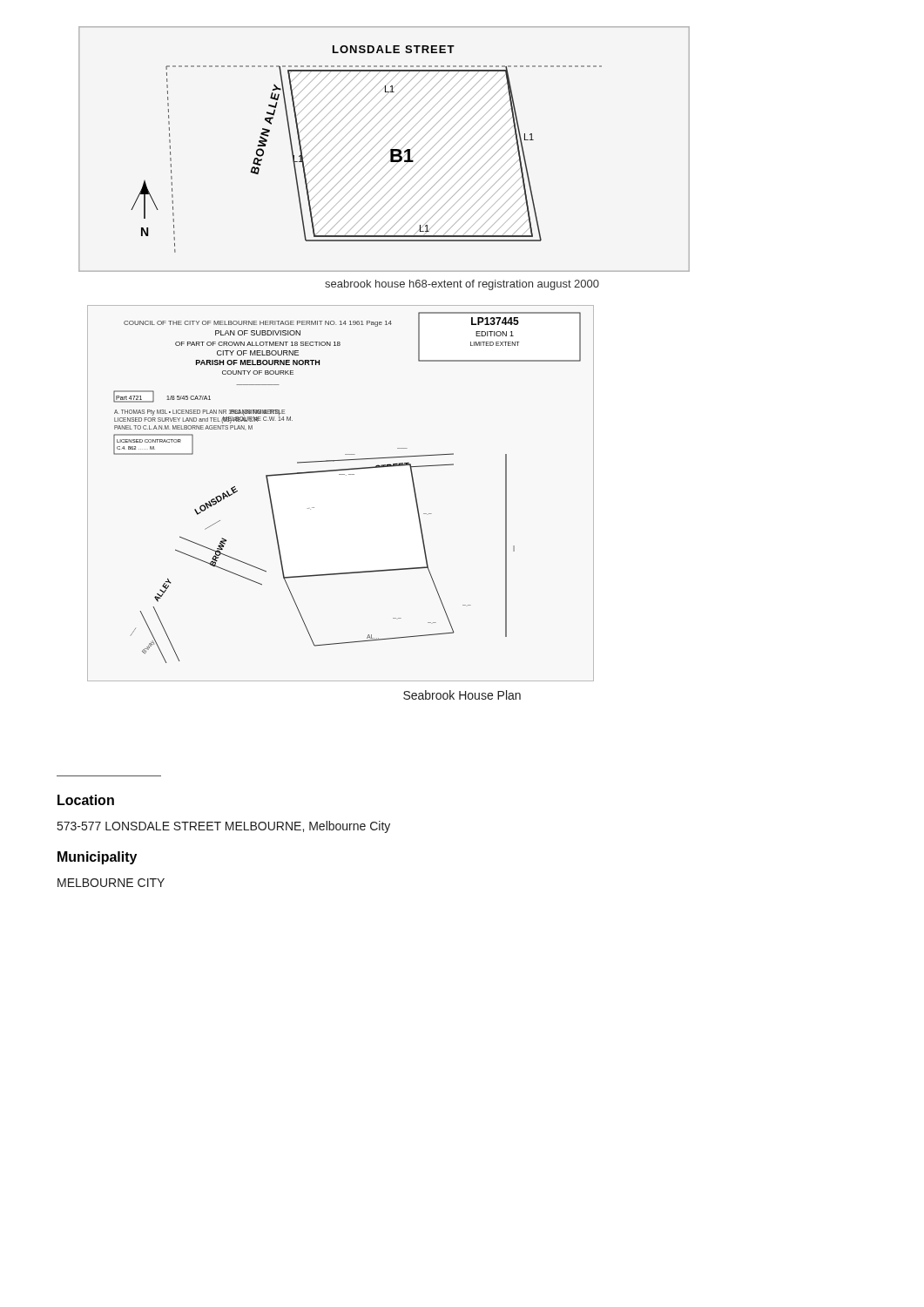Screen dimensions: 1307x924
Task: Click where it says "573-577 LONSDALE STREET MELBOURNE, Melbourne City"
Action: (x=224, y=826)
